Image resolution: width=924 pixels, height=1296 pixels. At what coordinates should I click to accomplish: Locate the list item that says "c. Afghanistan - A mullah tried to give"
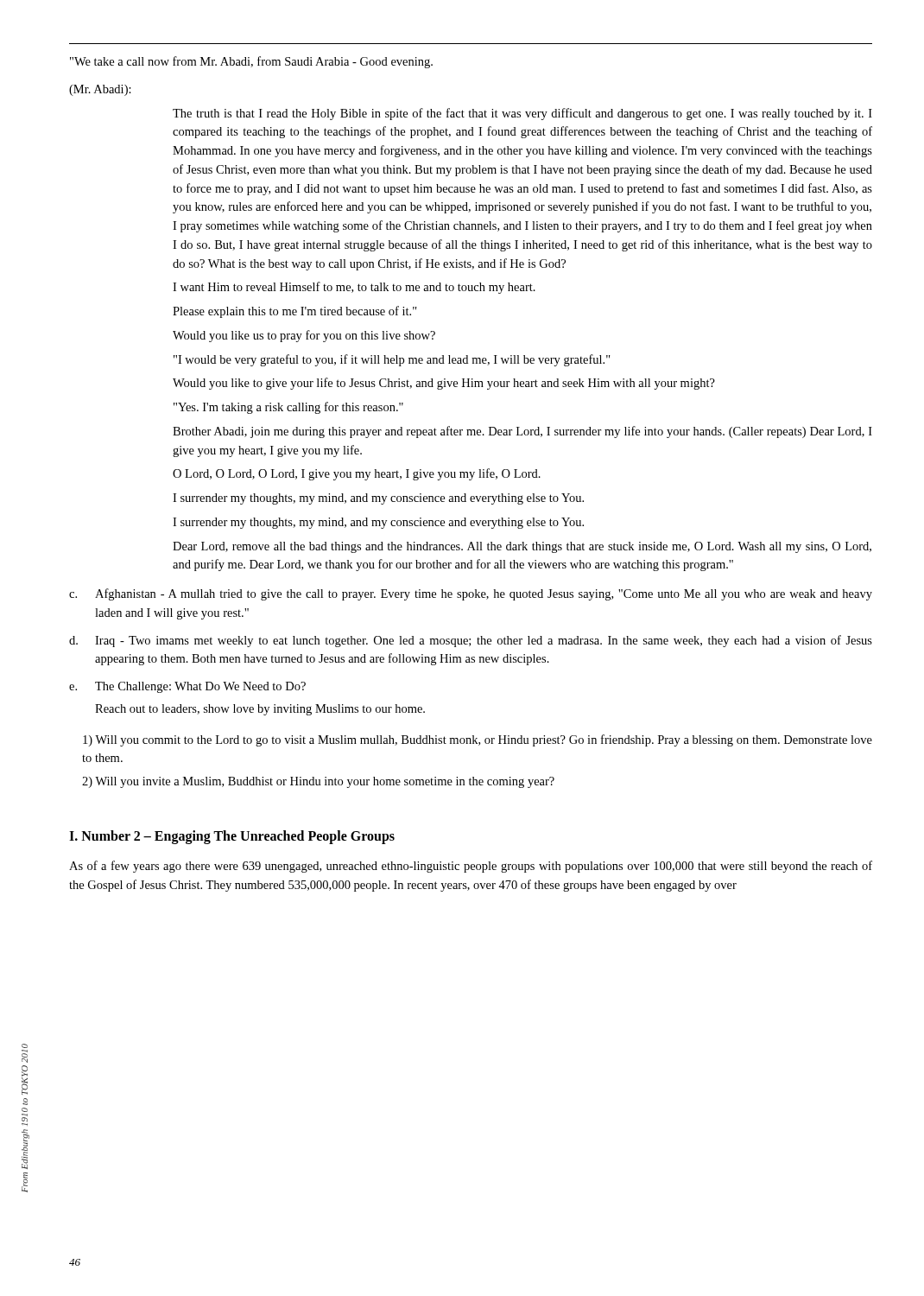[x=471, y=604]
